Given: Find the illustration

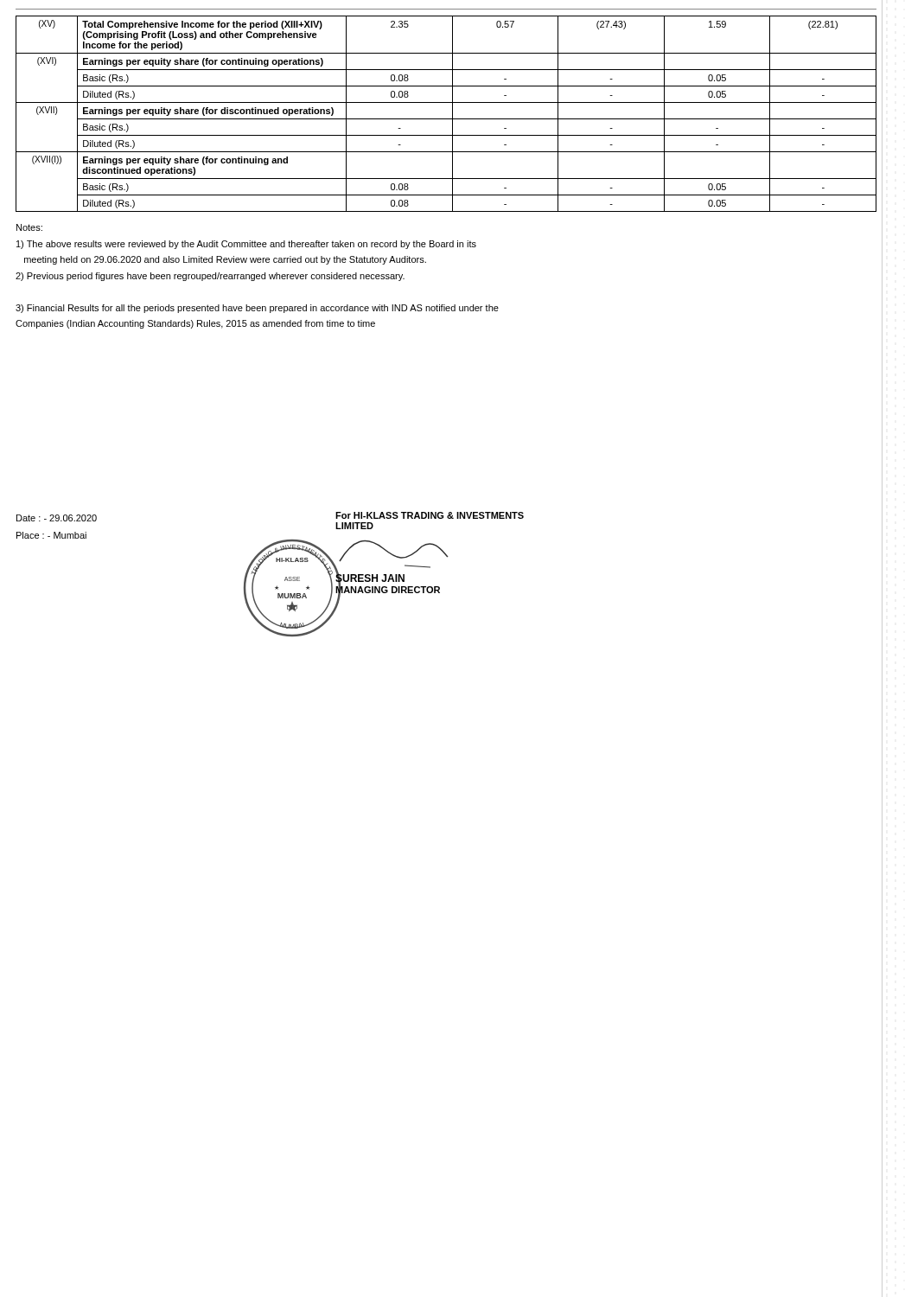Looking at the screenshot, I should click(292, 589).
